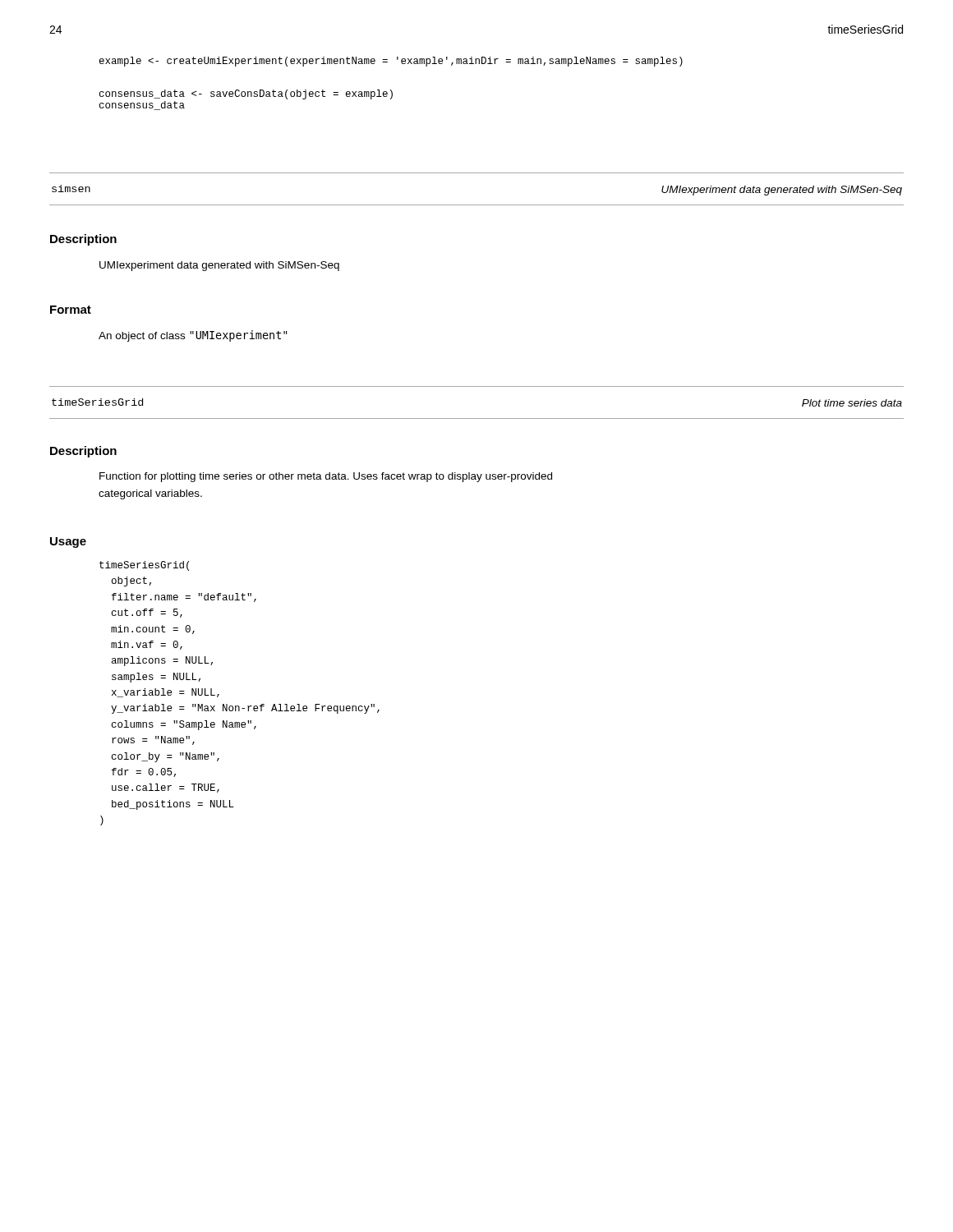Select the text starting "consensus_data <- saveConsData(object = example)"
Image resolution: width=953 pixels, height=1232 pixels.
pos(246,100)
